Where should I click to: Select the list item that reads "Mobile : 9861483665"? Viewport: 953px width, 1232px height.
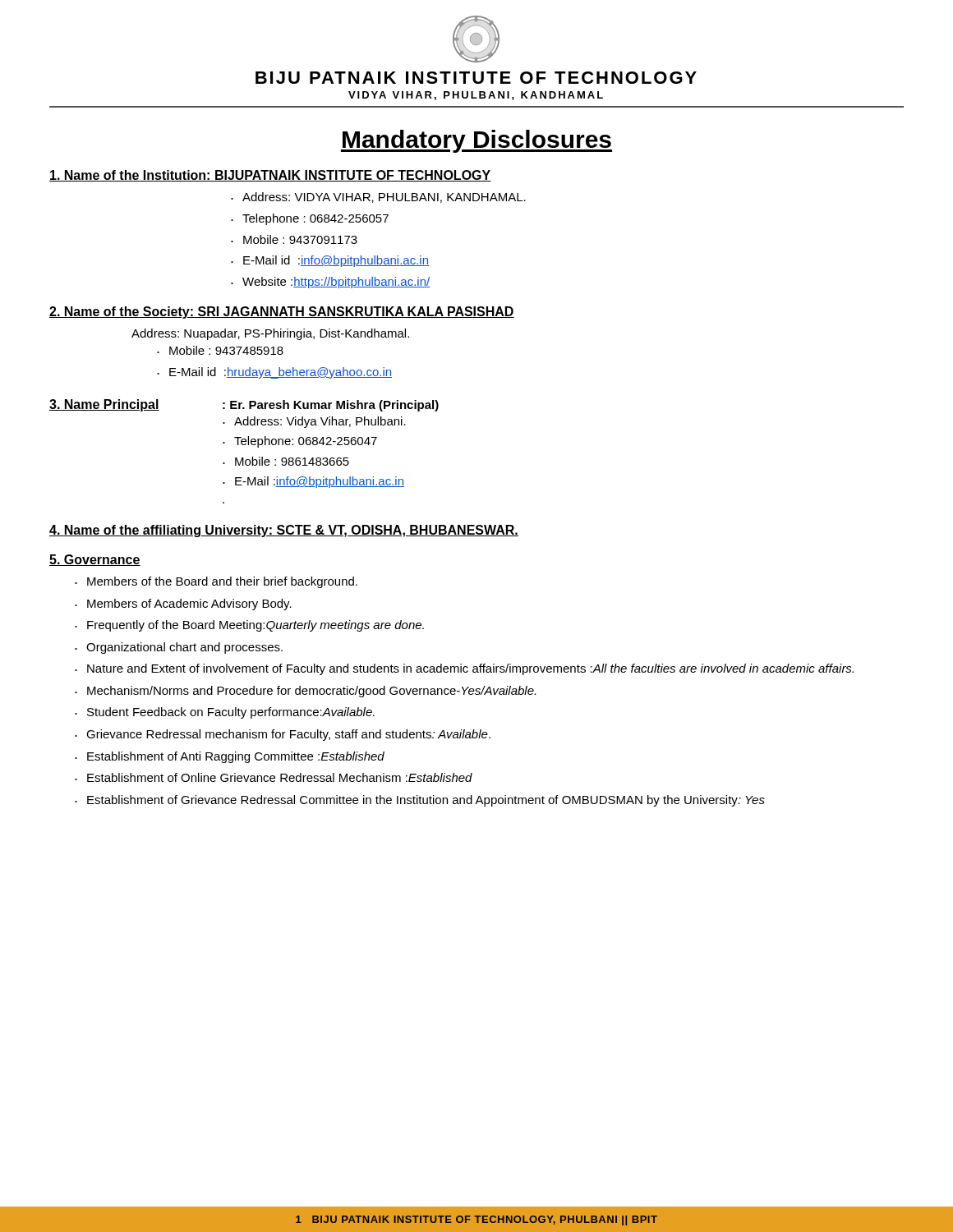click(292, 461)
